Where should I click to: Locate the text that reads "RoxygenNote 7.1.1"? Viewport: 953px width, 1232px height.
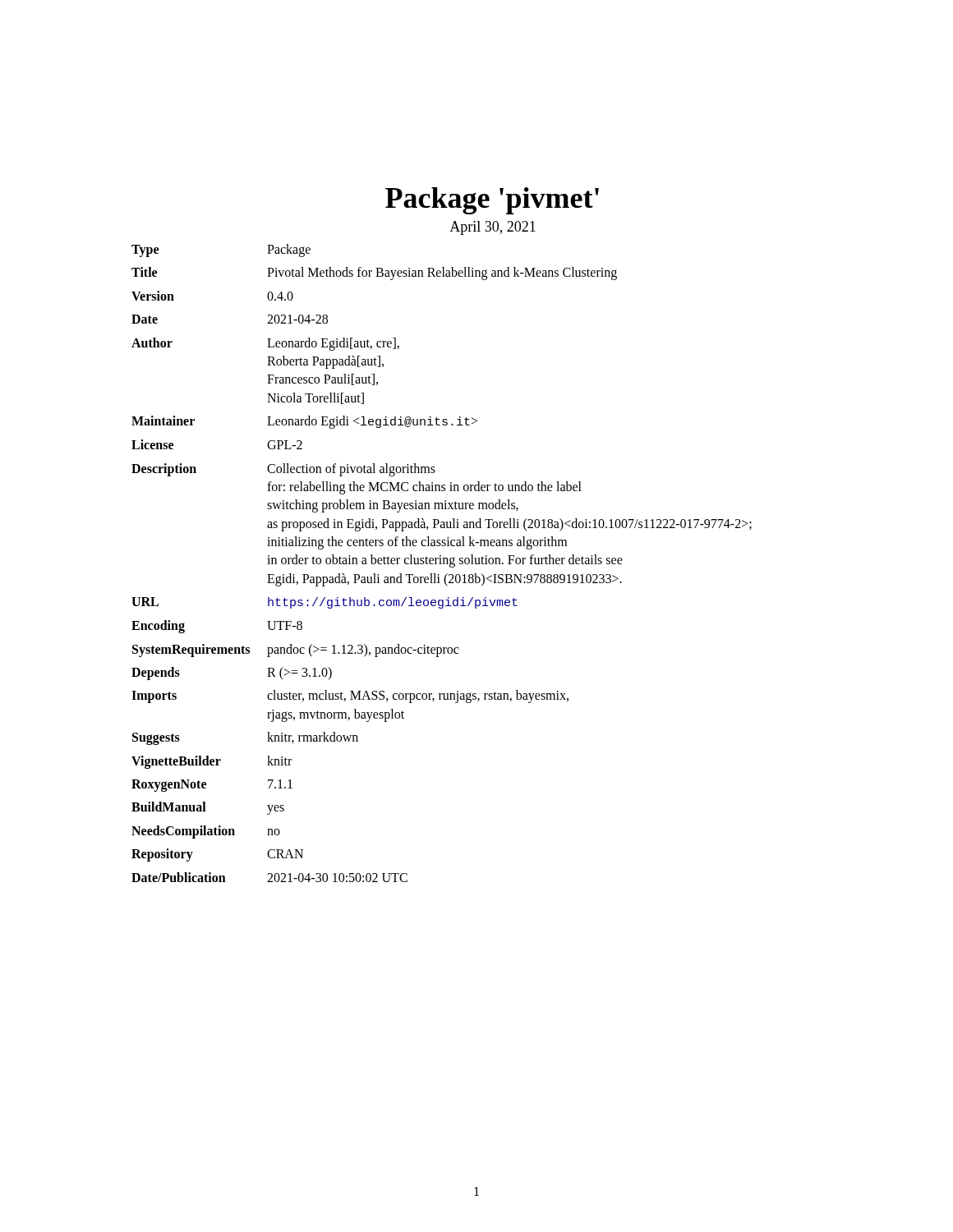[152, 786]
